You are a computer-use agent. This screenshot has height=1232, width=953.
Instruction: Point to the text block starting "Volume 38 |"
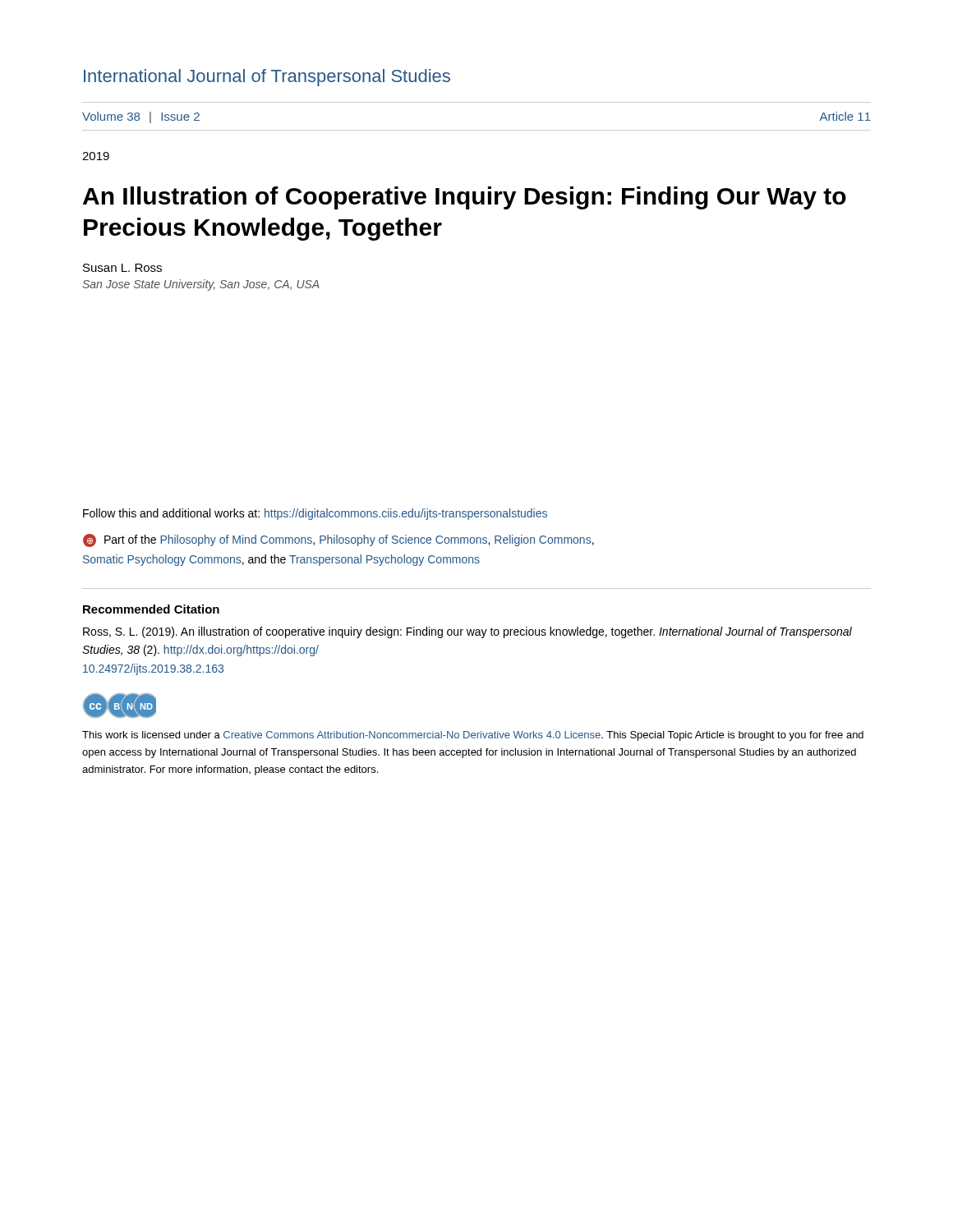(136, 117)
